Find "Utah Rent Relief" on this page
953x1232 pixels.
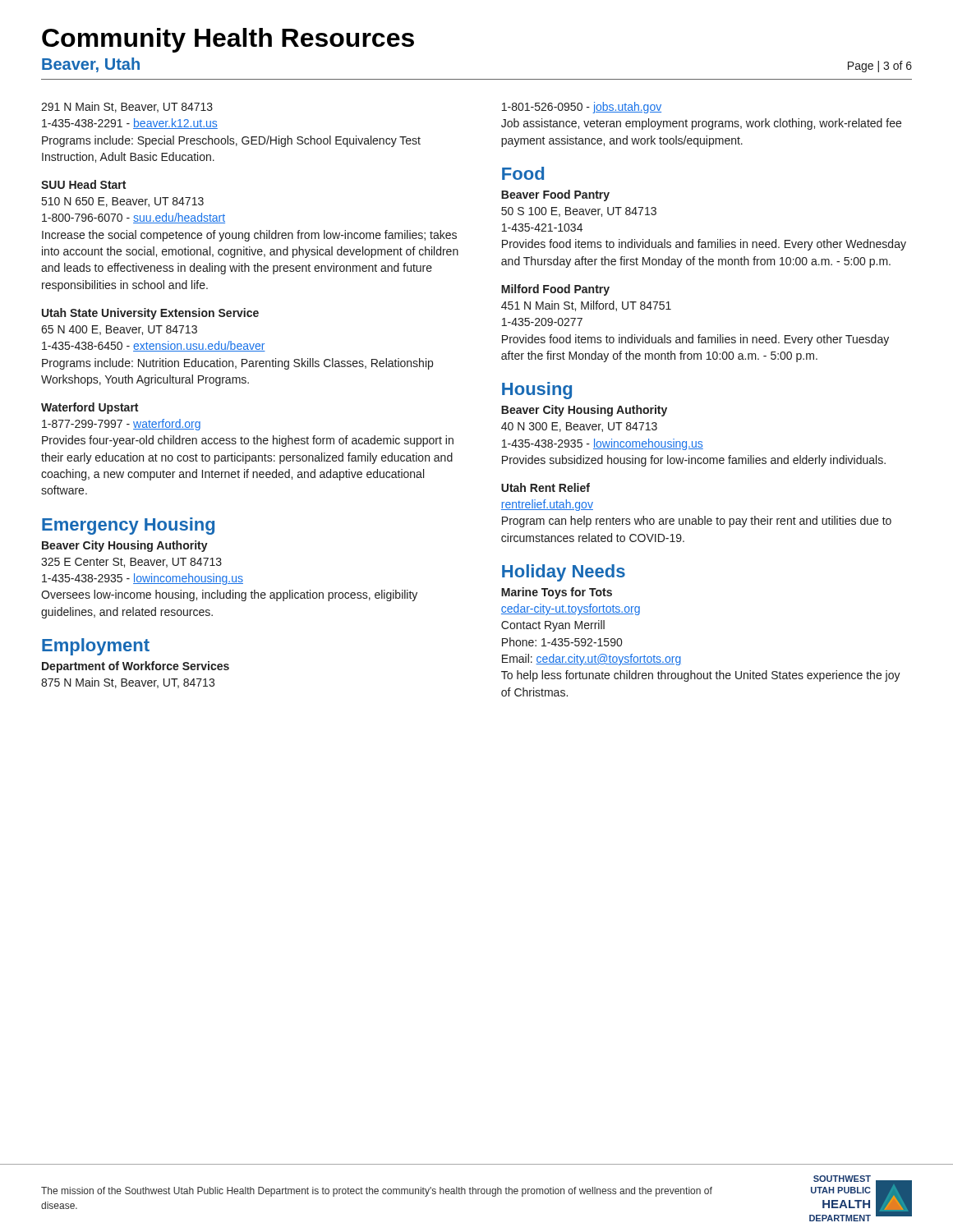click(546, 487)
